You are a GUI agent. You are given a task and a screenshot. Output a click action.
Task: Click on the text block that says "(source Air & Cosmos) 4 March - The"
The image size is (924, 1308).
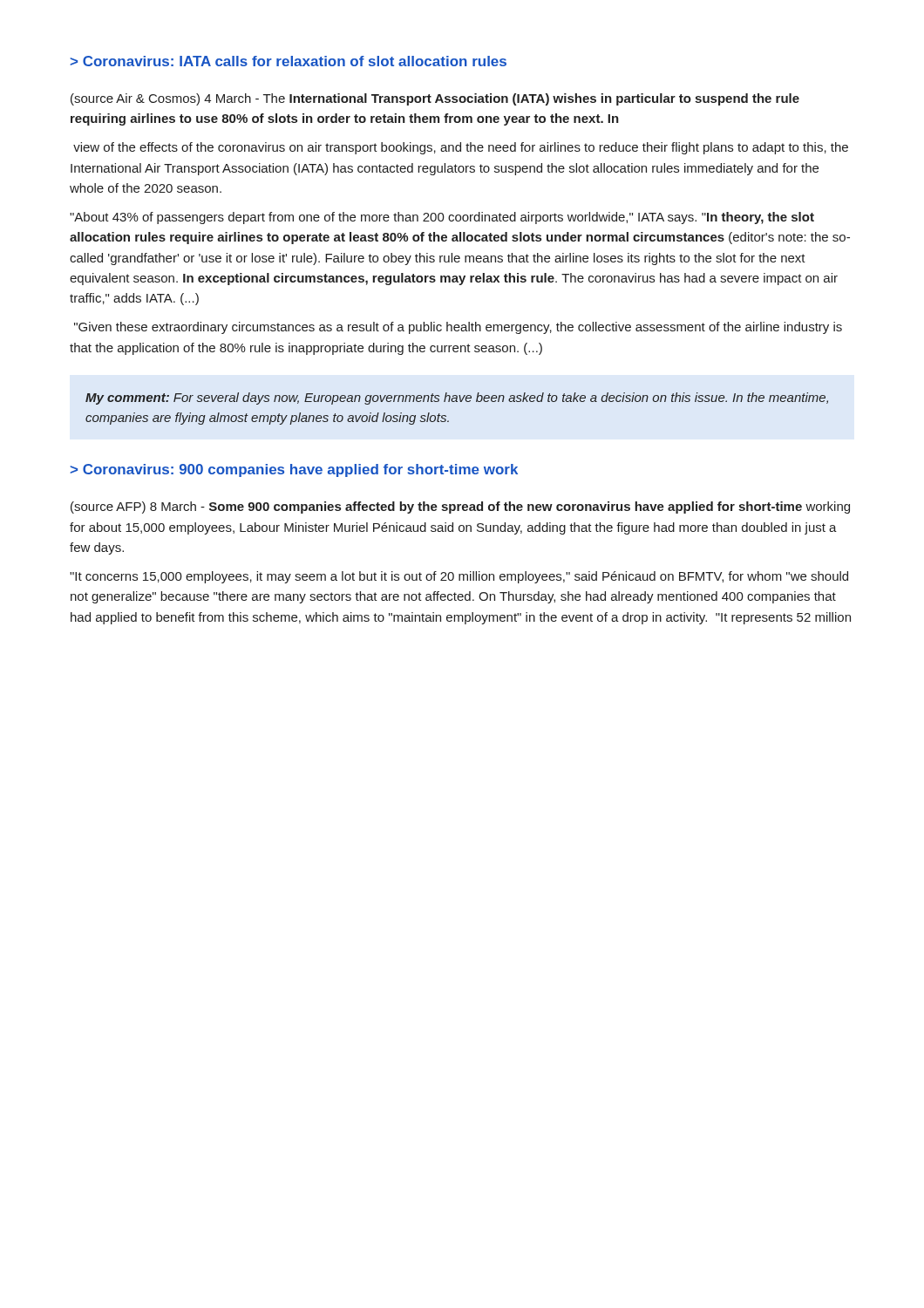[435, 108]
